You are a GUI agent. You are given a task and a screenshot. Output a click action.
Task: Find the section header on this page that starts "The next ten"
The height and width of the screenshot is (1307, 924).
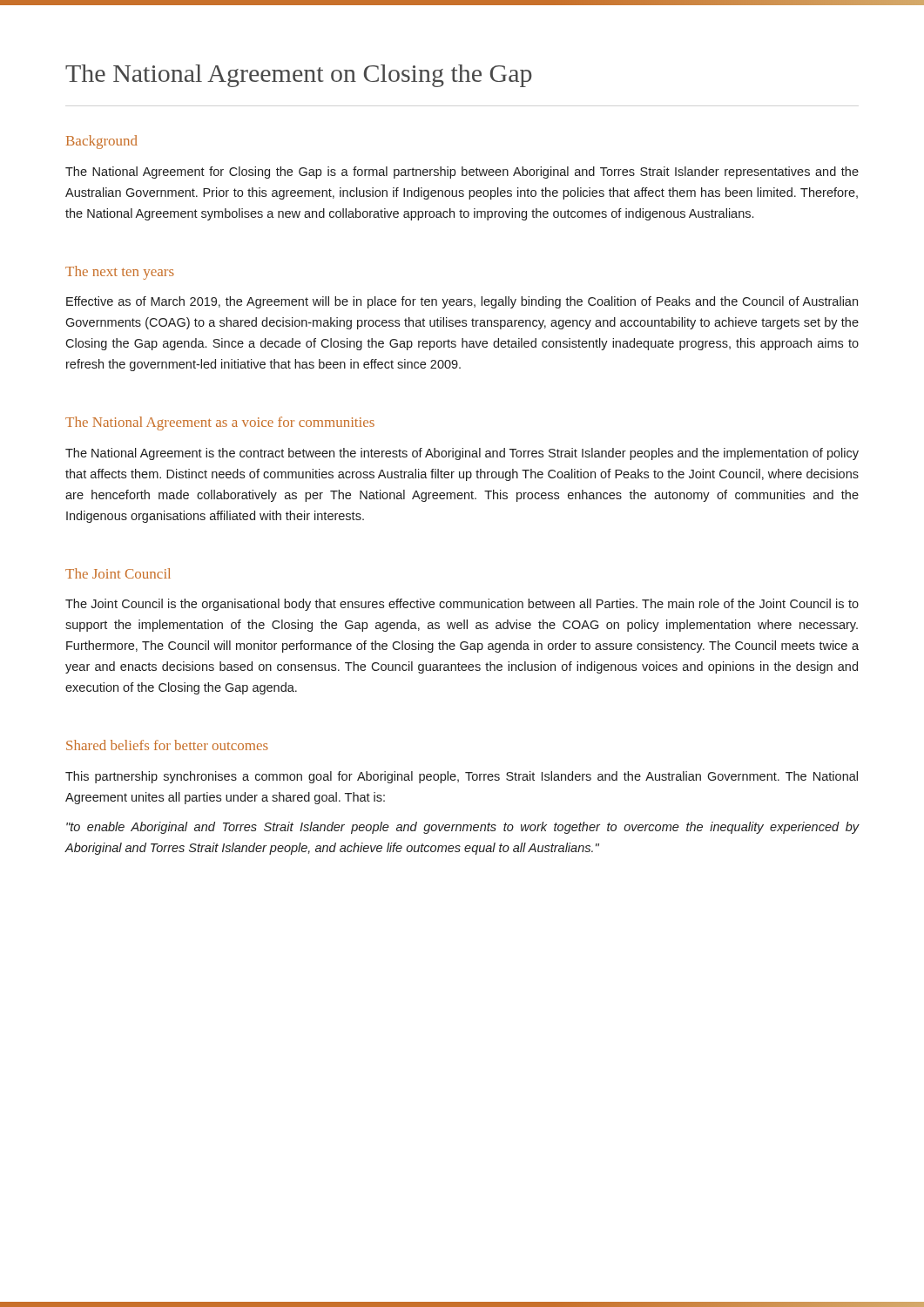[120, 271]
